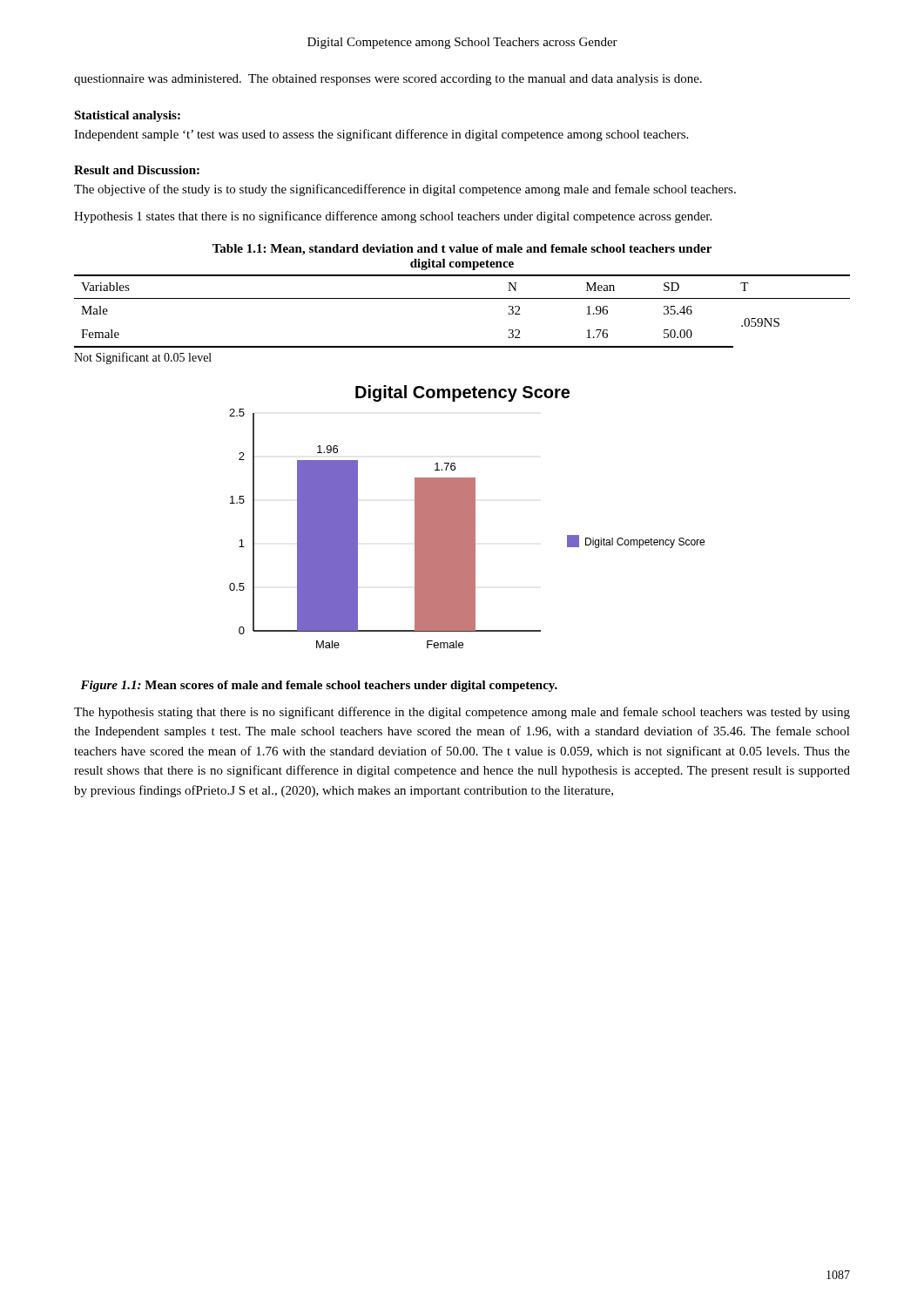Click on the text block with the text "Hypothesis 1 states that there is"

point(393,216)
